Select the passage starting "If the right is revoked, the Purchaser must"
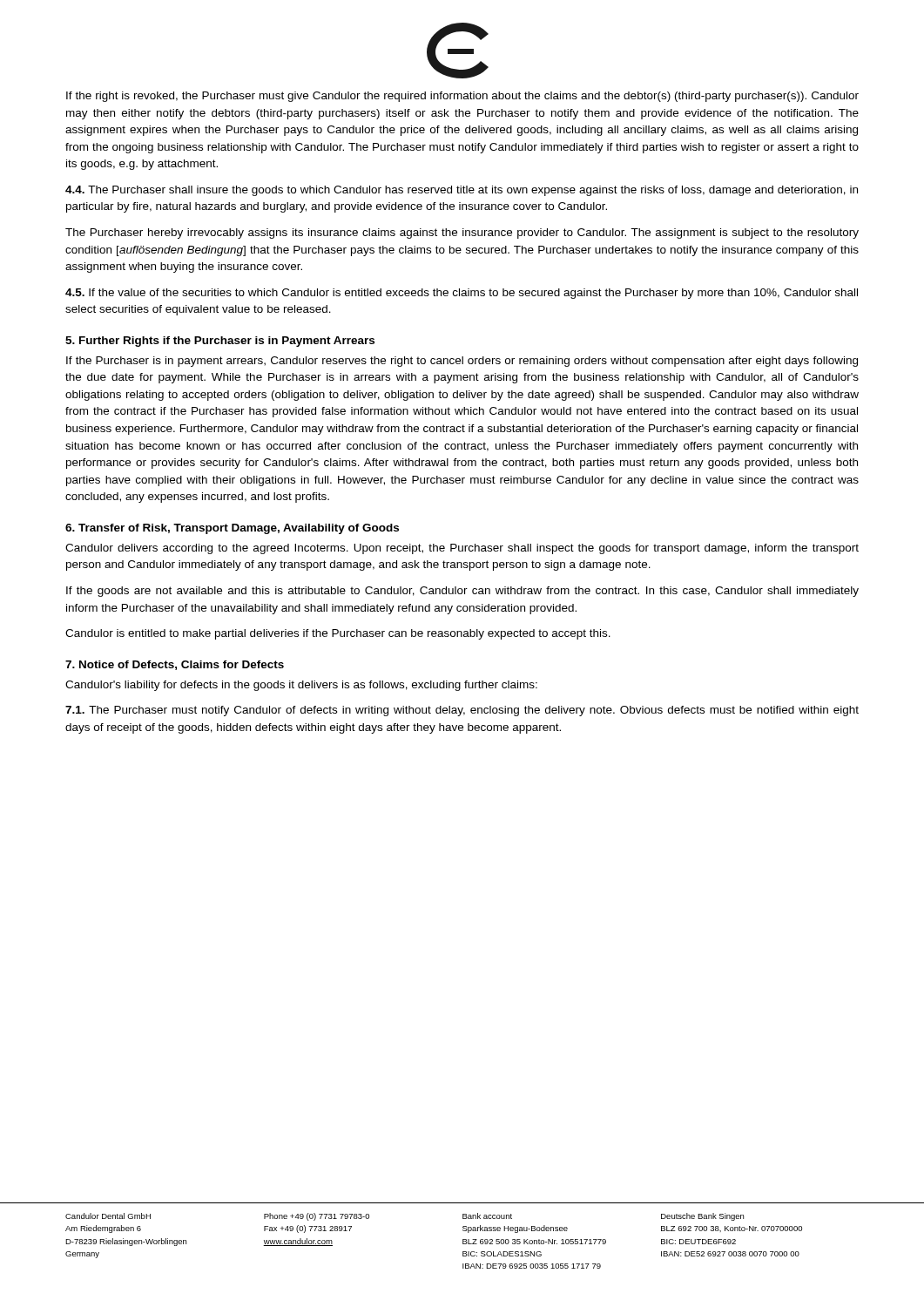The height and width of the screenshot is (1307, 924). (462, 130)
